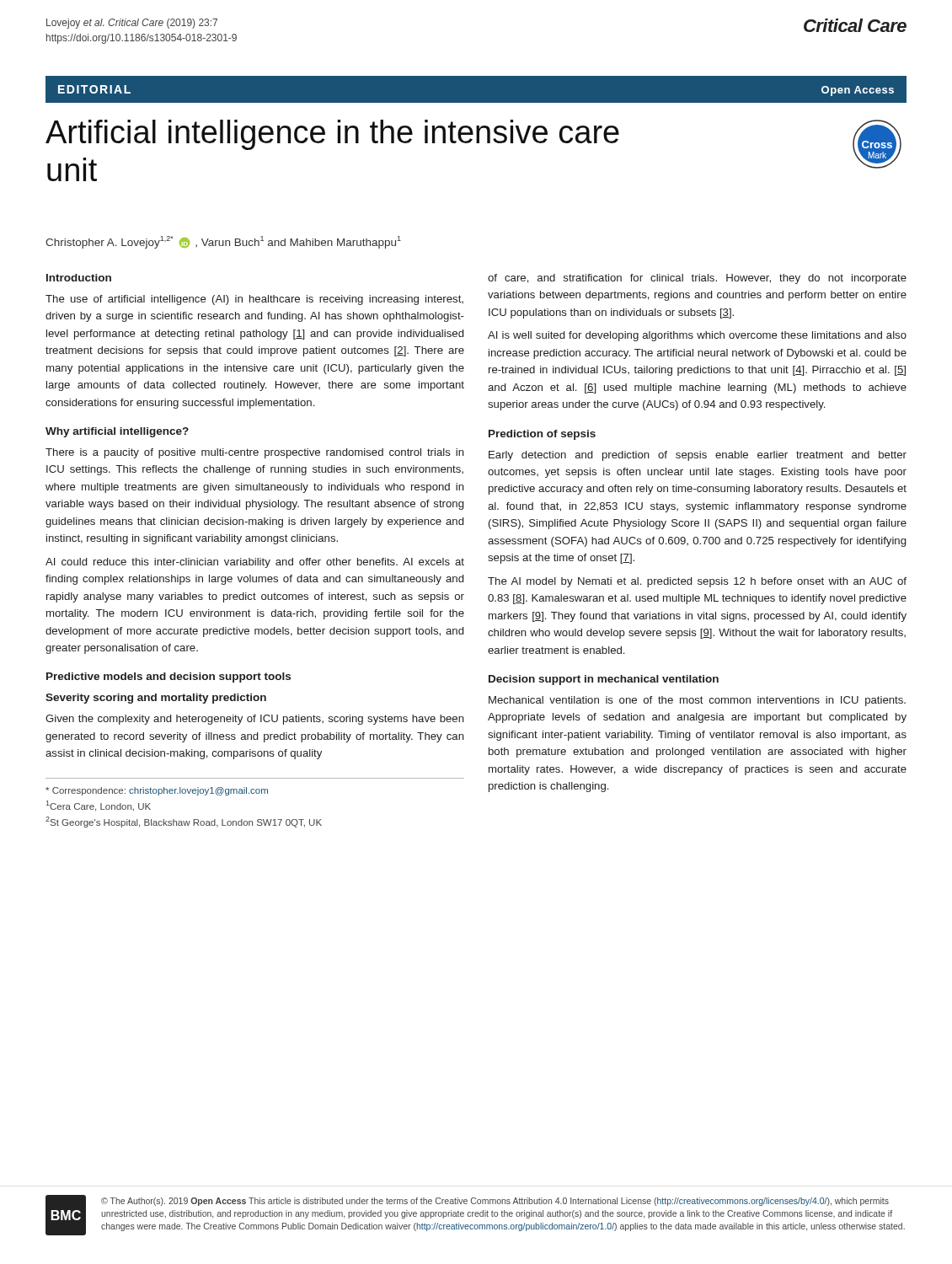This screenshot has height=1264, width=952.
Task: Select the logo
Action: pos(877,144)
